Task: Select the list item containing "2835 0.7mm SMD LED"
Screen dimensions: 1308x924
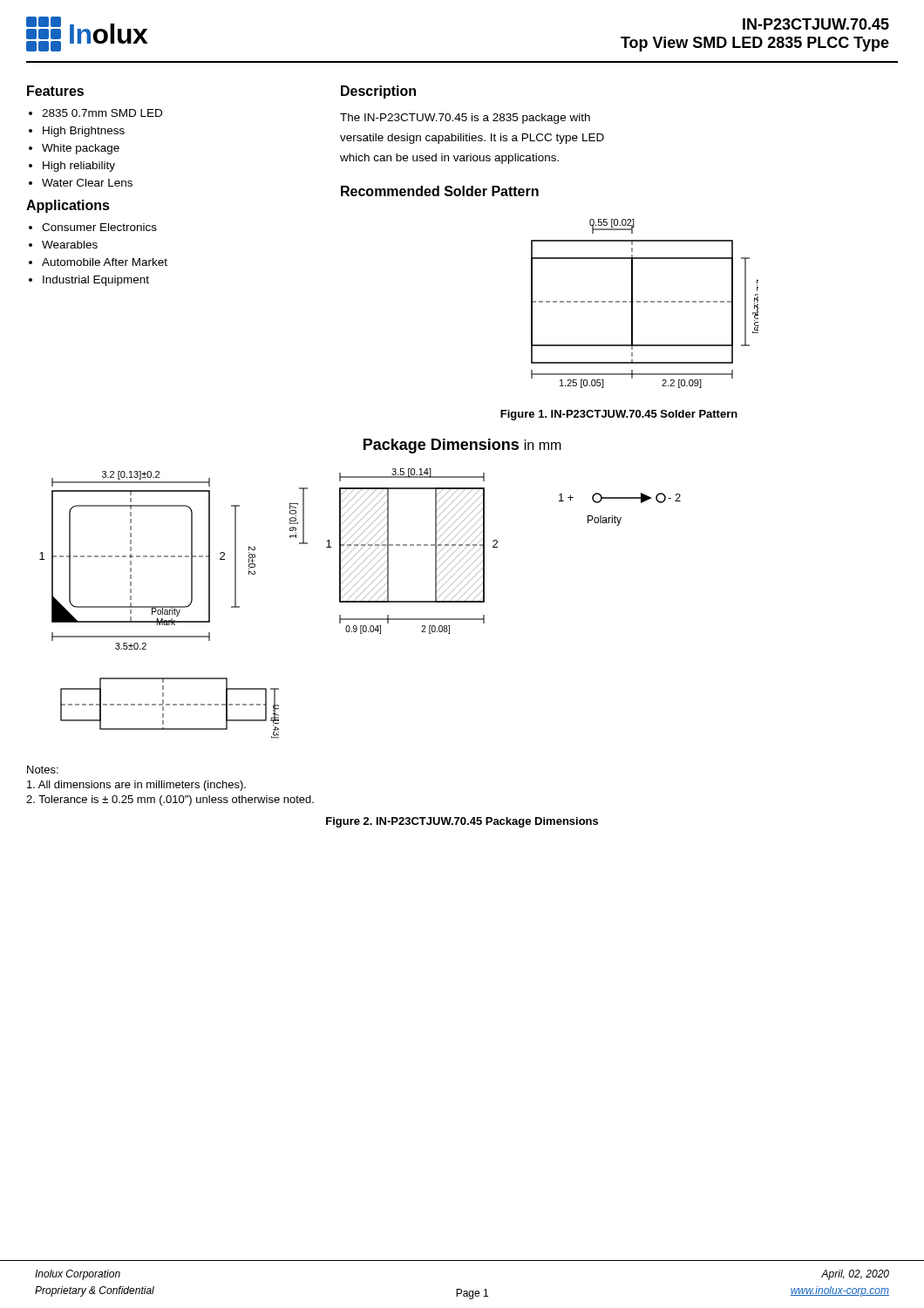Action: [102, 113]
